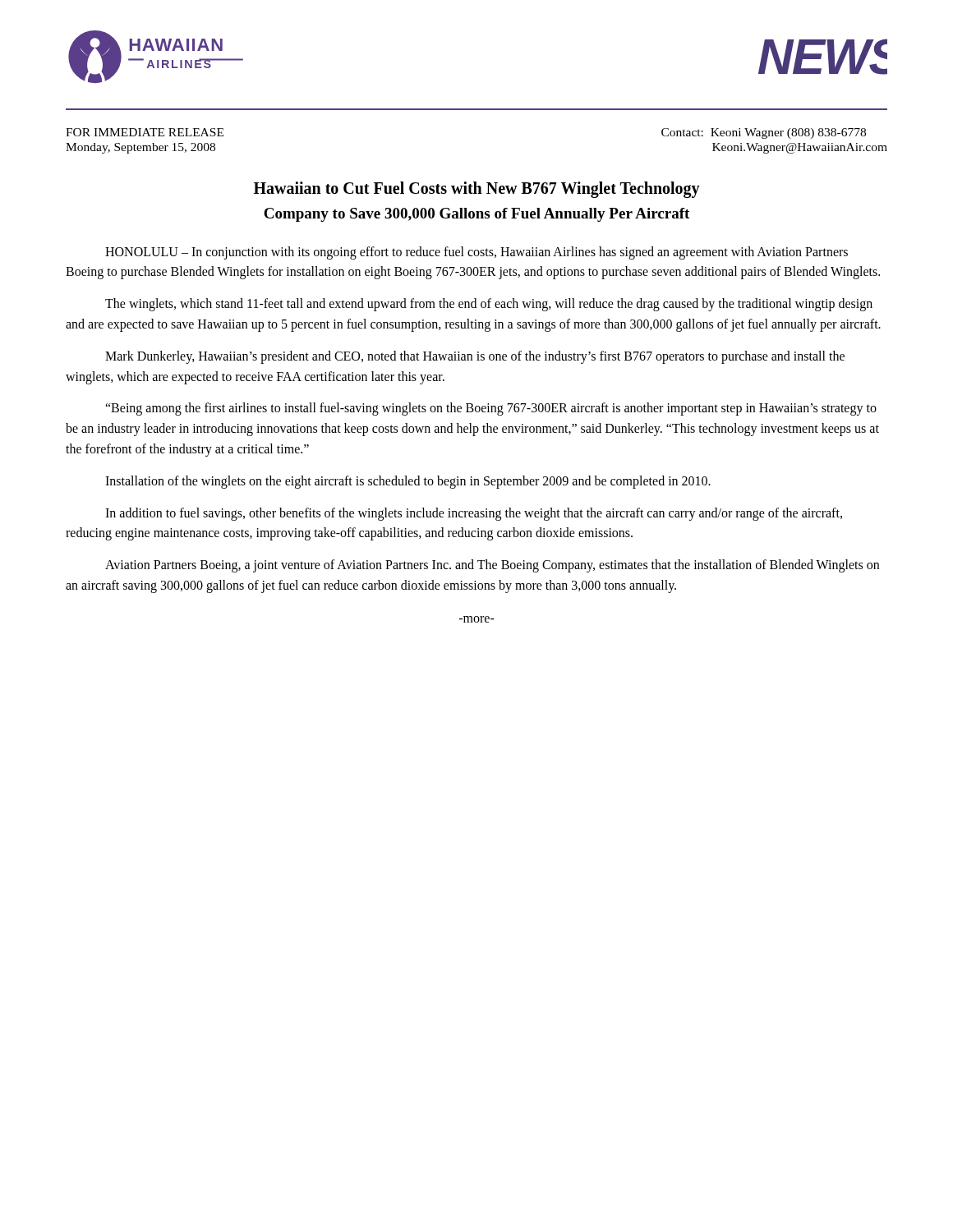Point to the text block starting "FOR IMMEDIATE RELEASE Monday, September"

pyautogui.click(x=145, y=139)
